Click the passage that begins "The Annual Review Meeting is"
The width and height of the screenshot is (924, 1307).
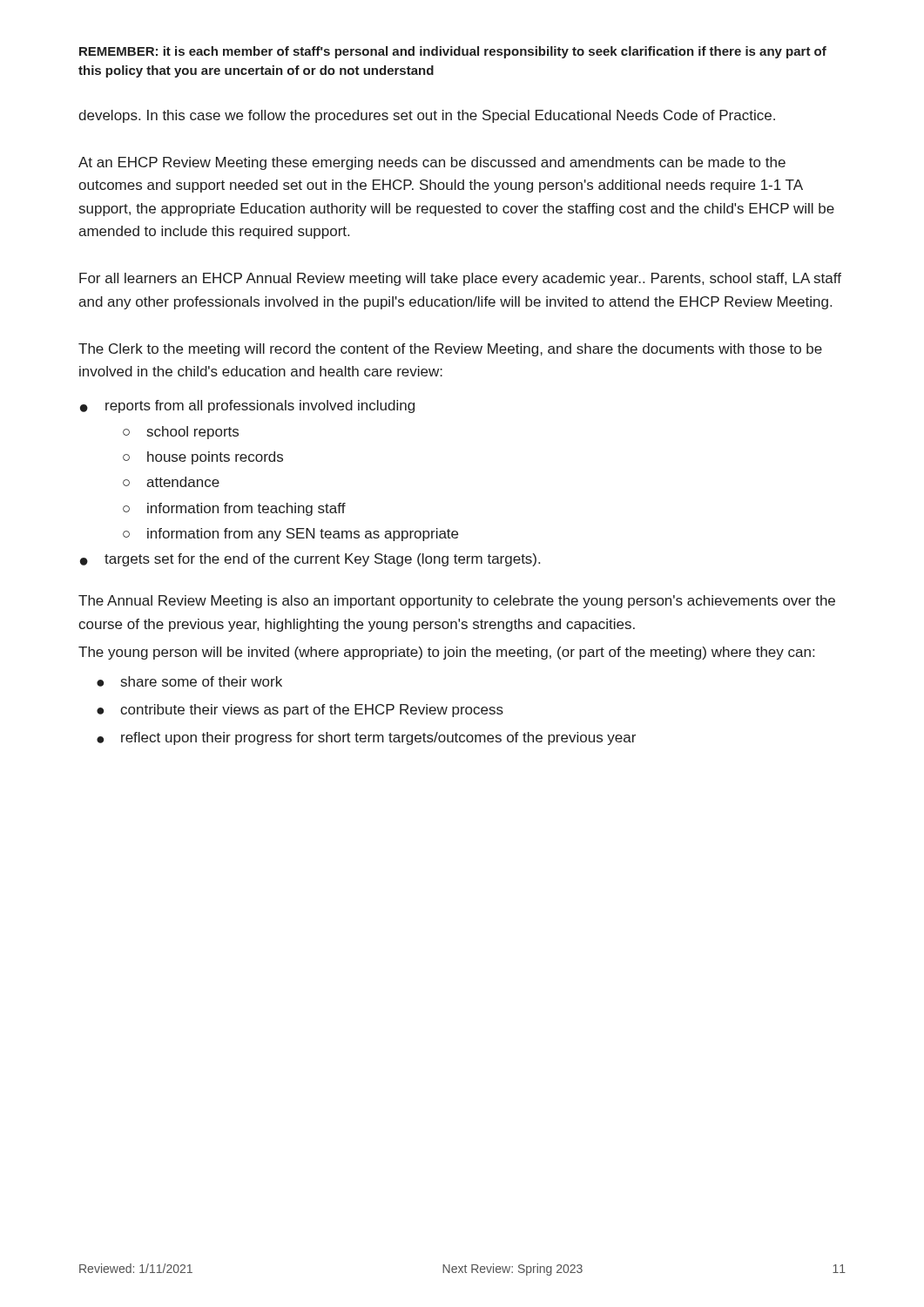click(x=457, y=613)
